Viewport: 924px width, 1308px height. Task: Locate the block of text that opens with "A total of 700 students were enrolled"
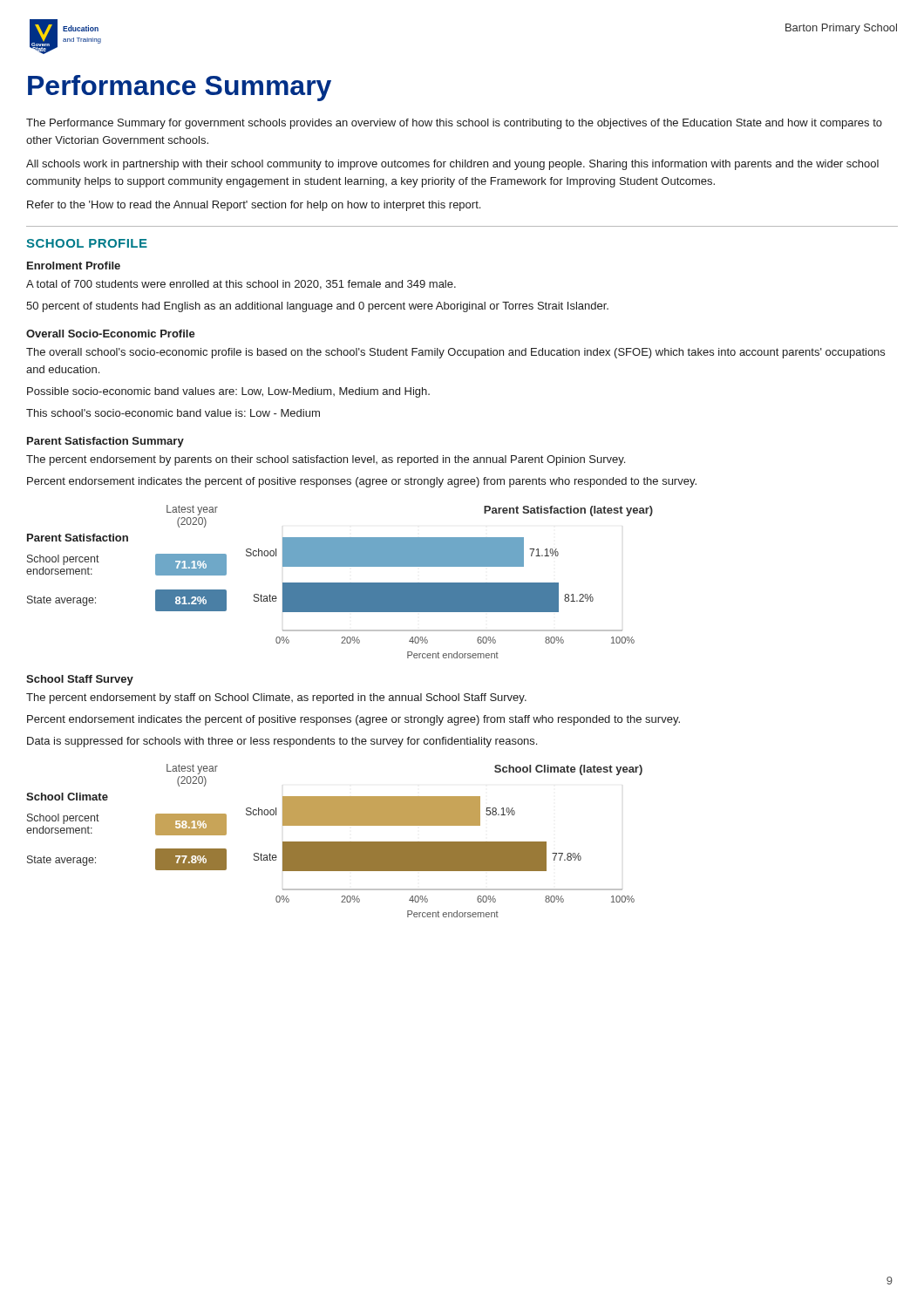(x=241, y=283)
